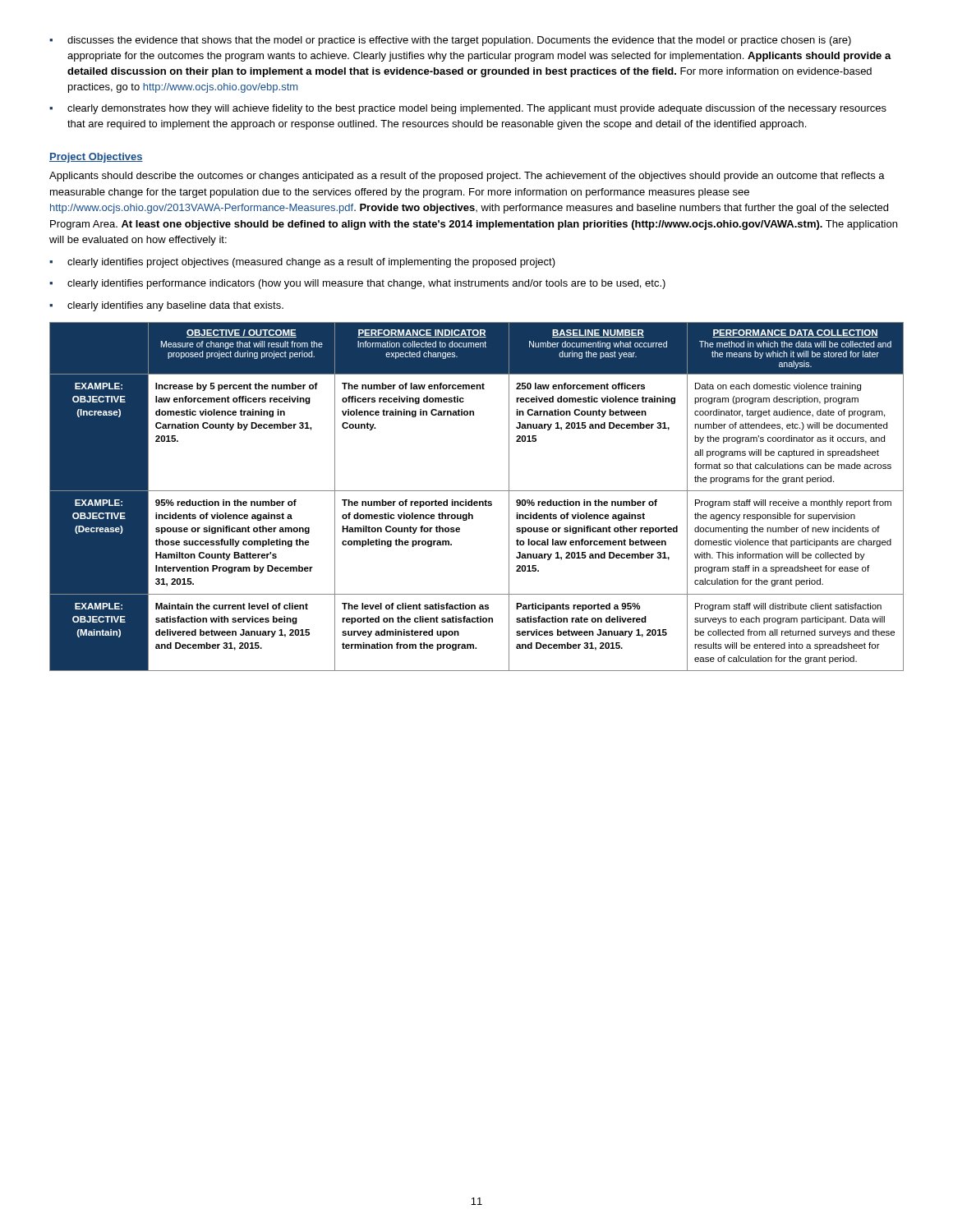Navigate to the element starting "▪ clearly identifies project objectives (measured change"

476,262
